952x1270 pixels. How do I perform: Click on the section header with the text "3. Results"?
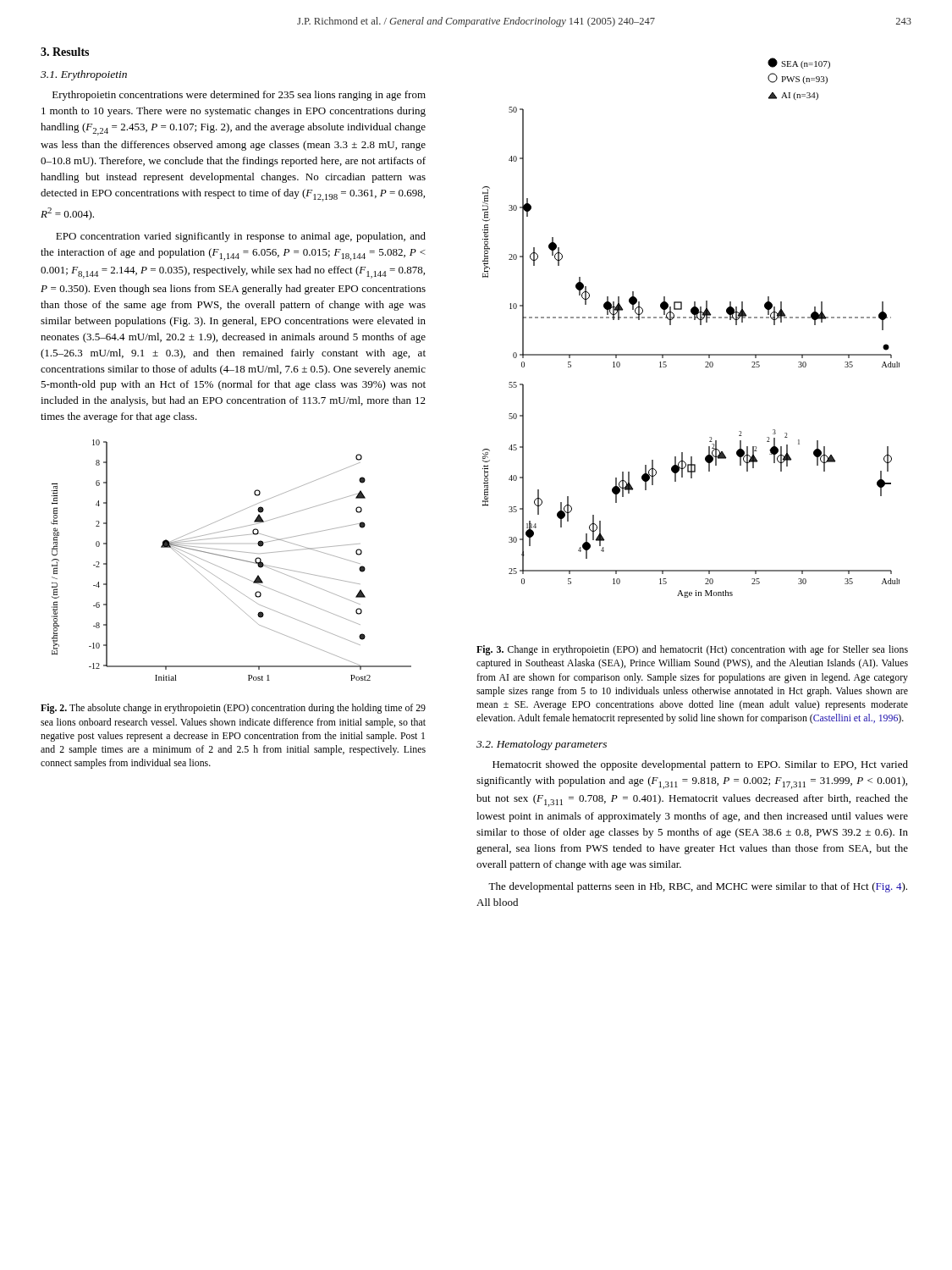(x=65, y=52)
